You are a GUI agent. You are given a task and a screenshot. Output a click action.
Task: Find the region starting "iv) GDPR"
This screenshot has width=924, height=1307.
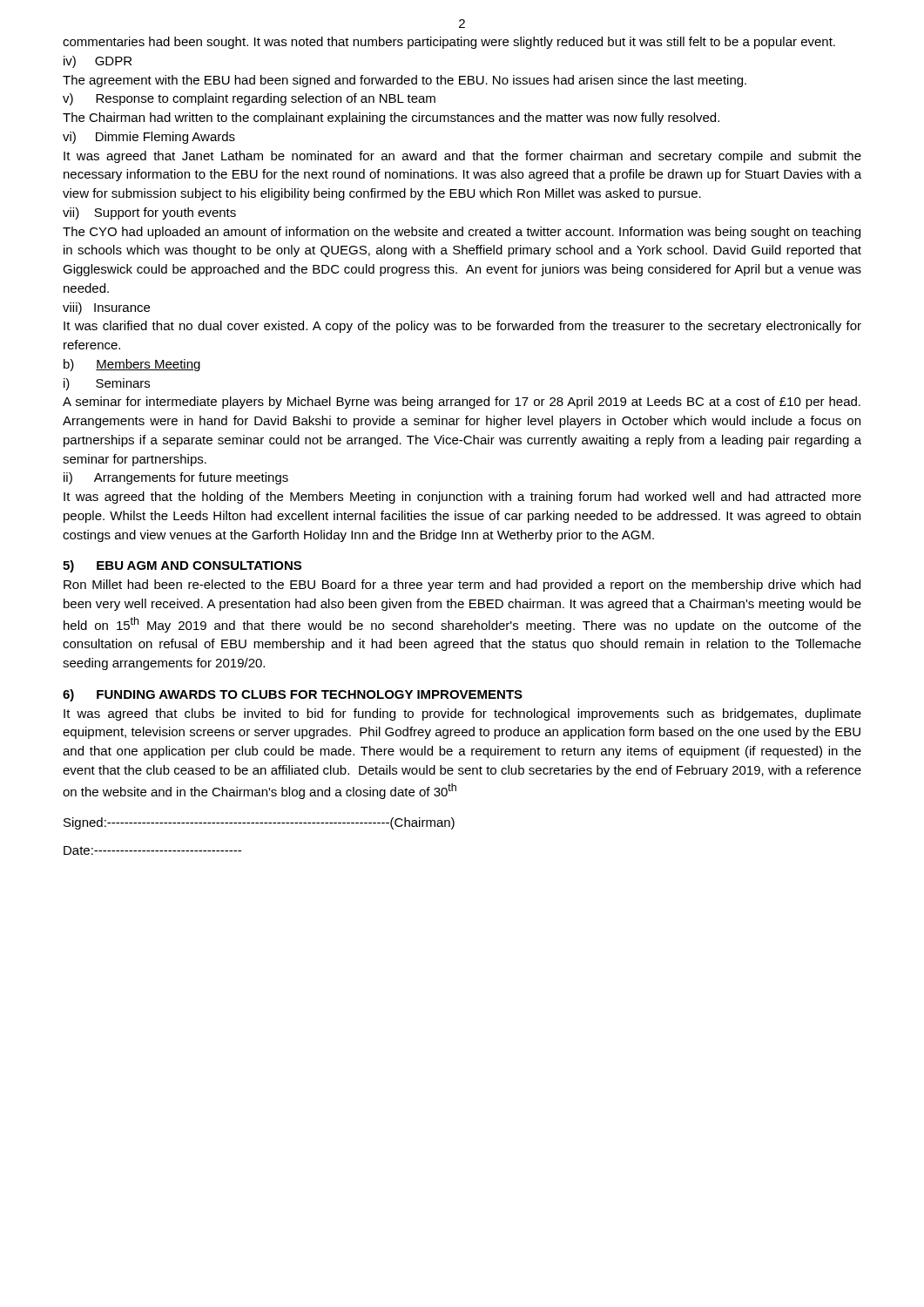(98, 60)
